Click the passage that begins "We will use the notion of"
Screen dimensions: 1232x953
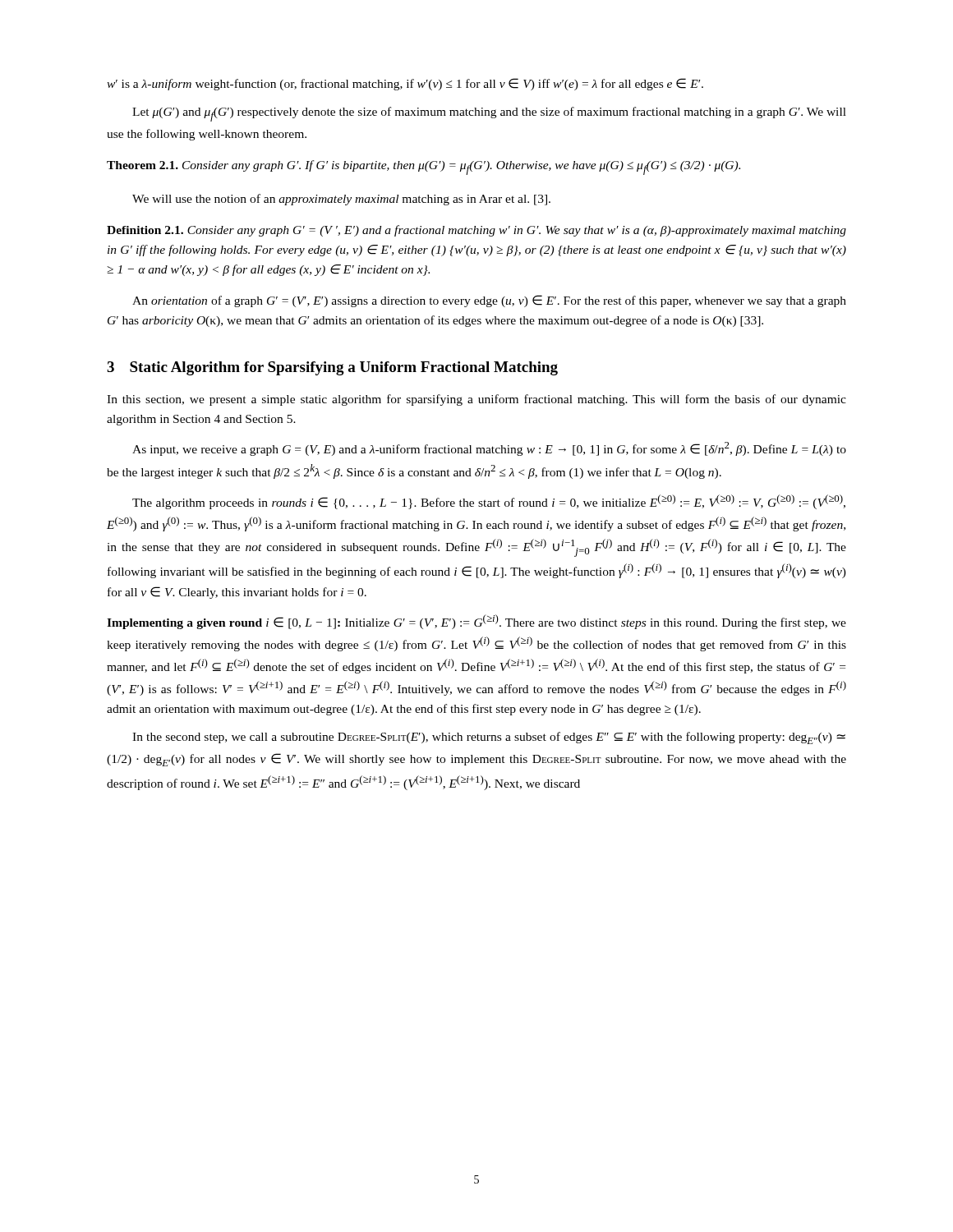[342, 199]
